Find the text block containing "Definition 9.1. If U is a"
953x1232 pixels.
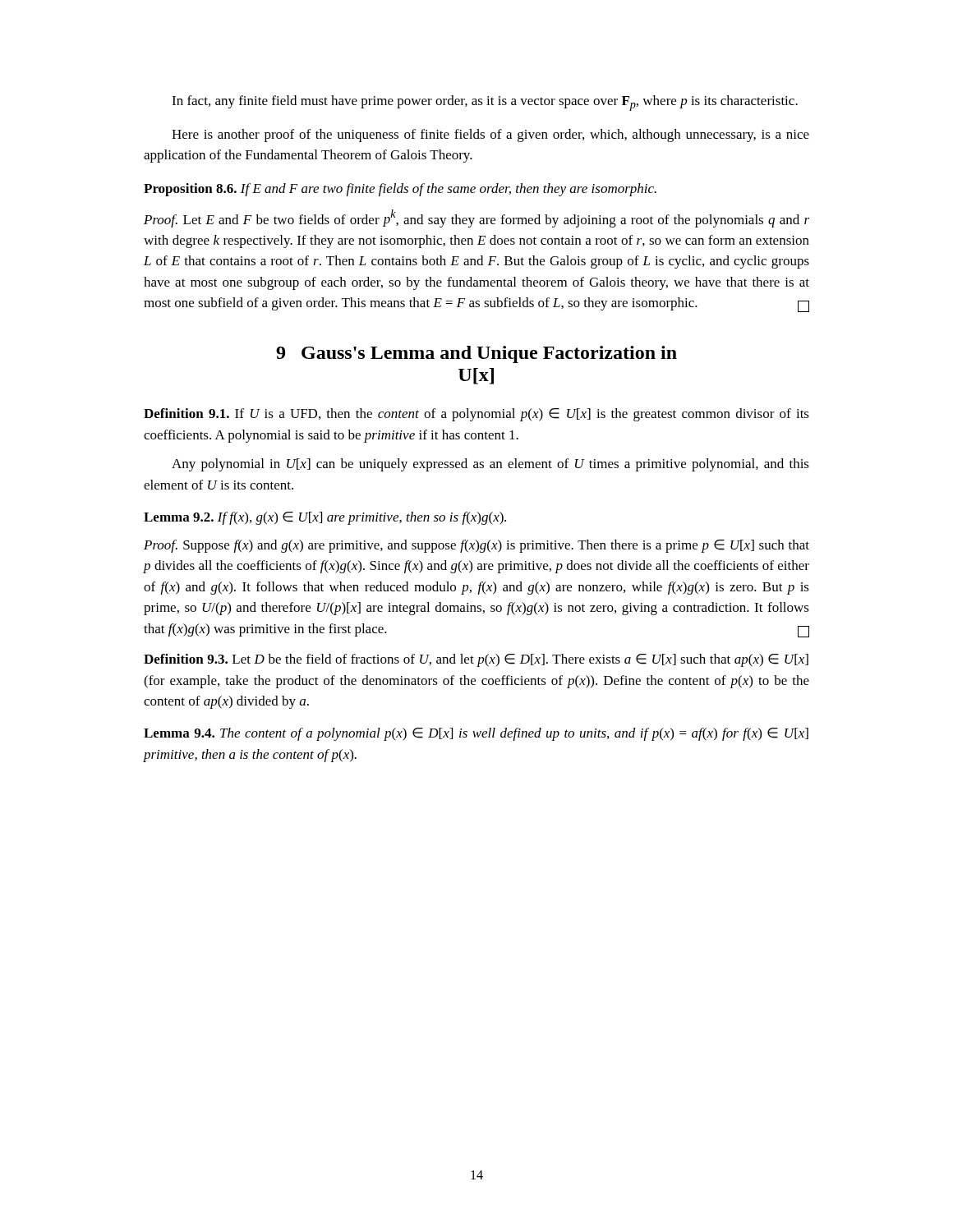coord(476,424)
